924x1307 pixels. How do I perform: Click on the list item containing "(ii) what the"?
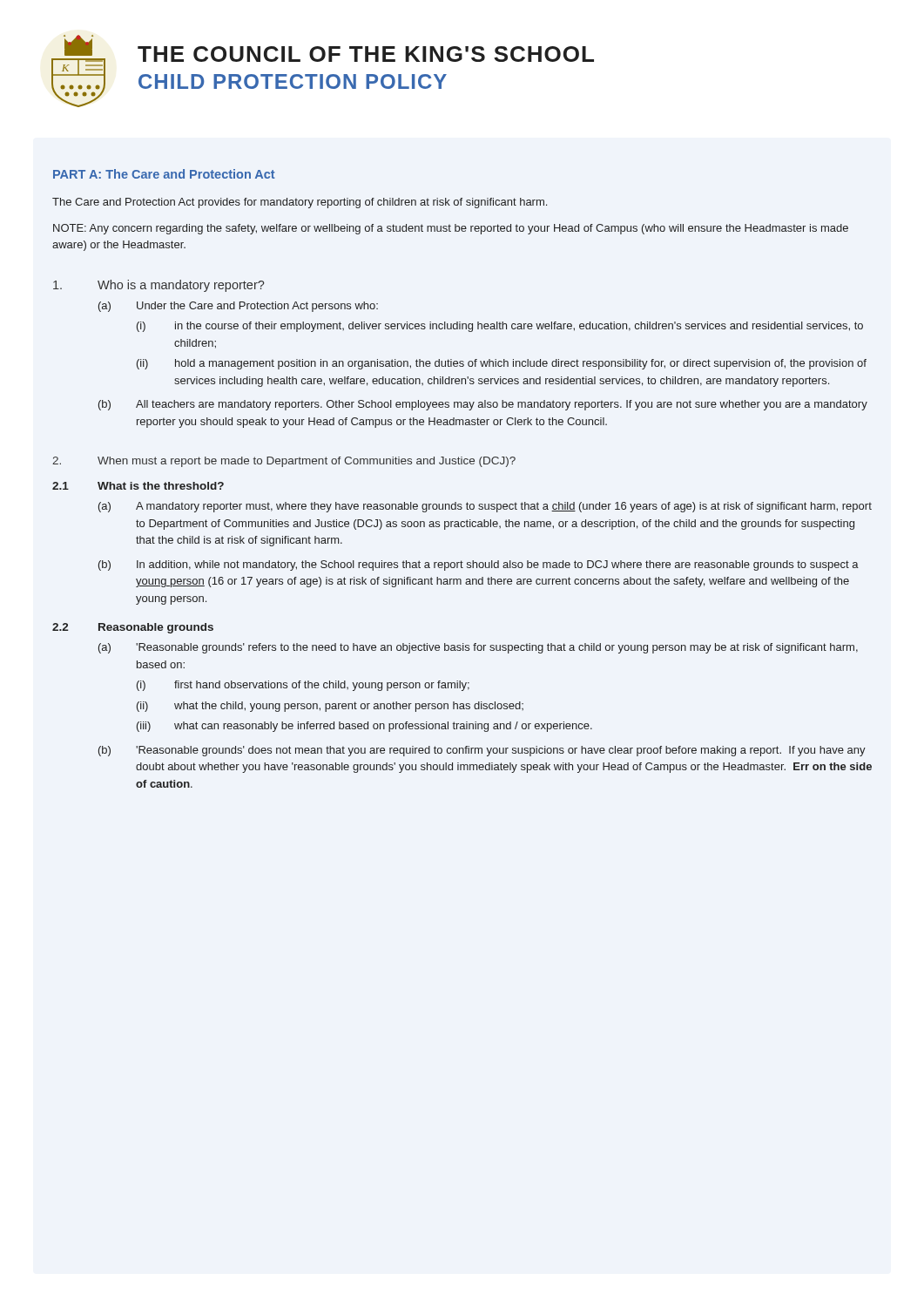click(330, 705)
